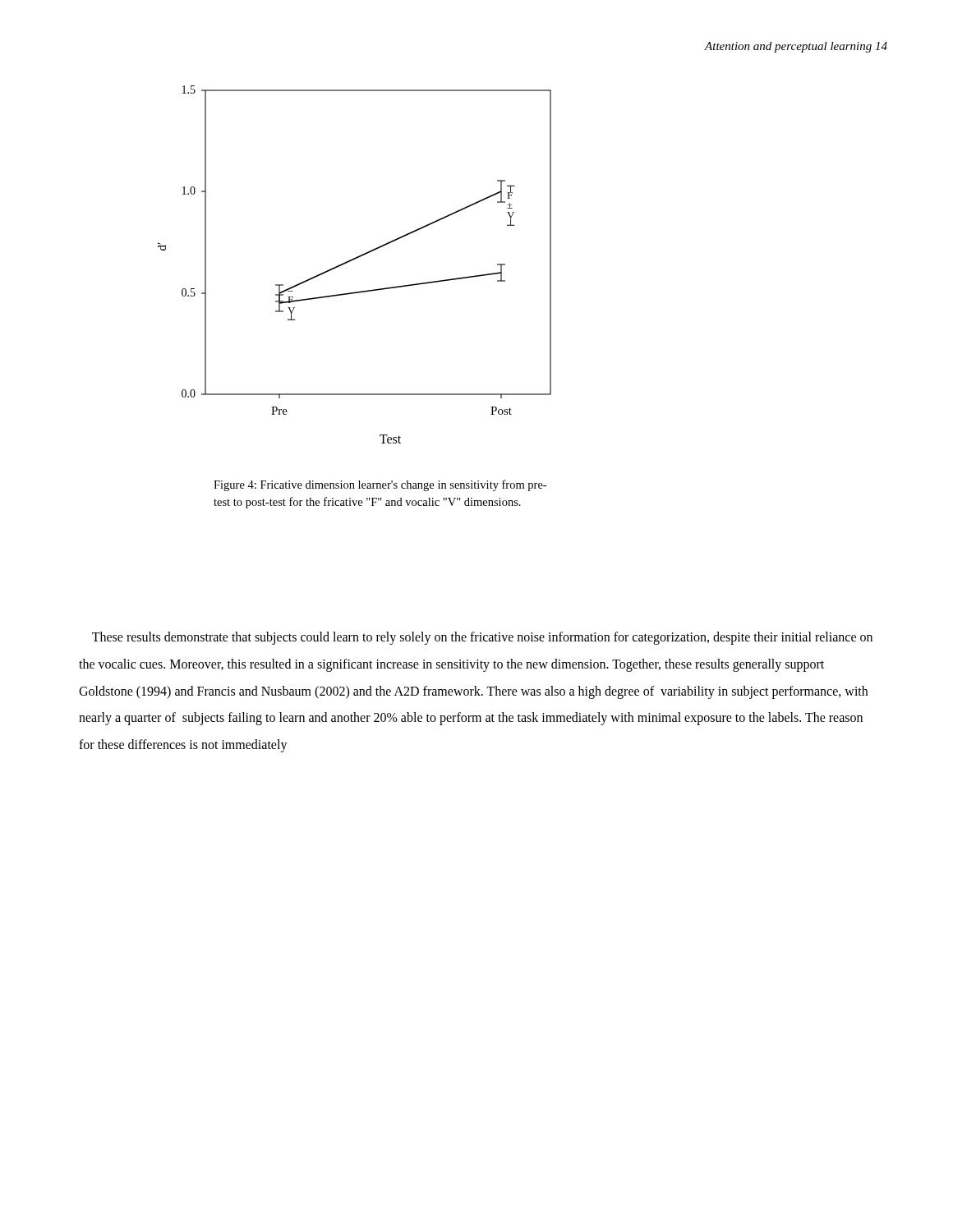Screen dimensions: 1232x953
Task: Find the block starting "These results demonstrate"
Action: [x=476, y=691]
